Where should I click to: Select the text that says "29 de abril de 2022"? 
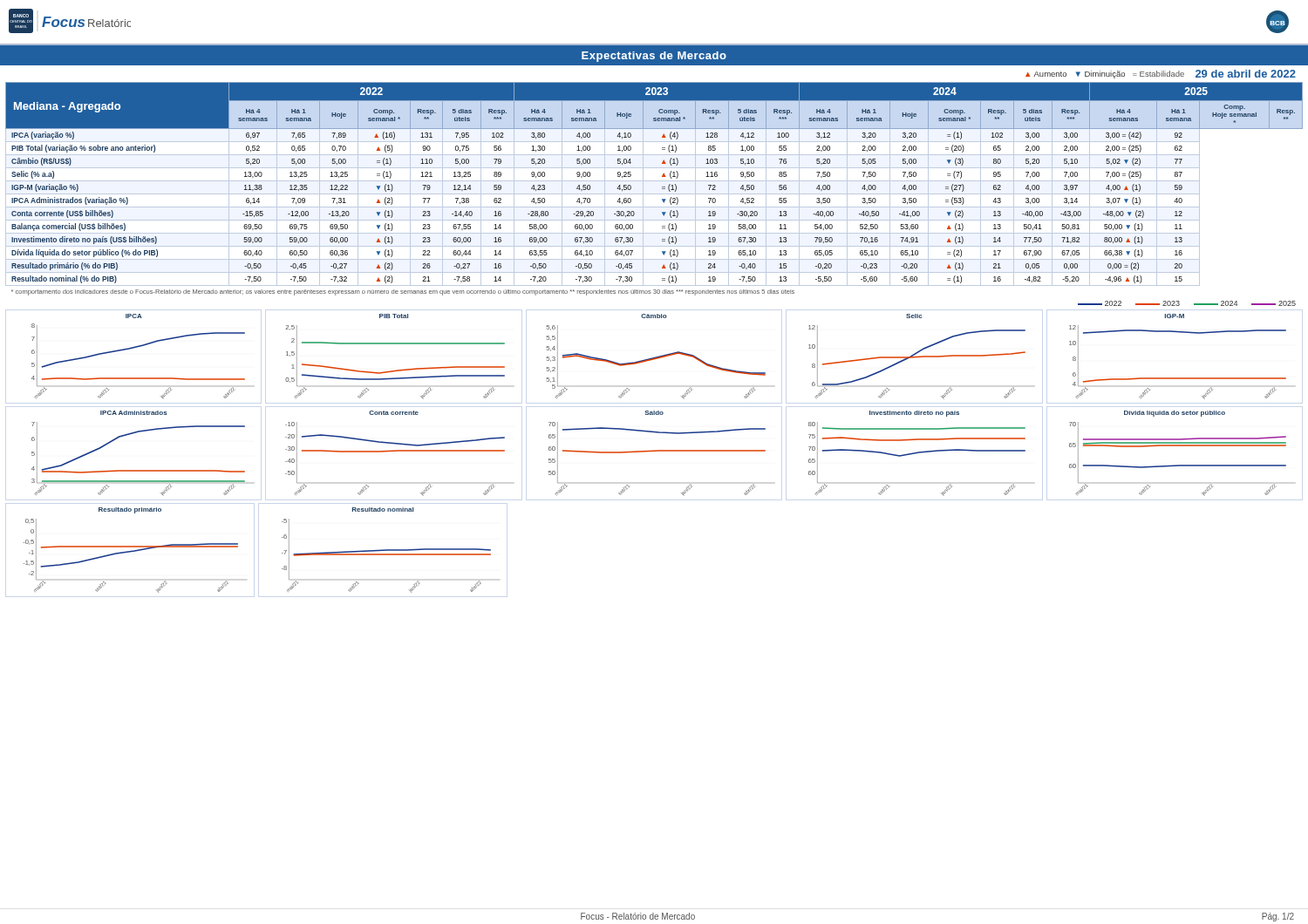click(1245, 74)
